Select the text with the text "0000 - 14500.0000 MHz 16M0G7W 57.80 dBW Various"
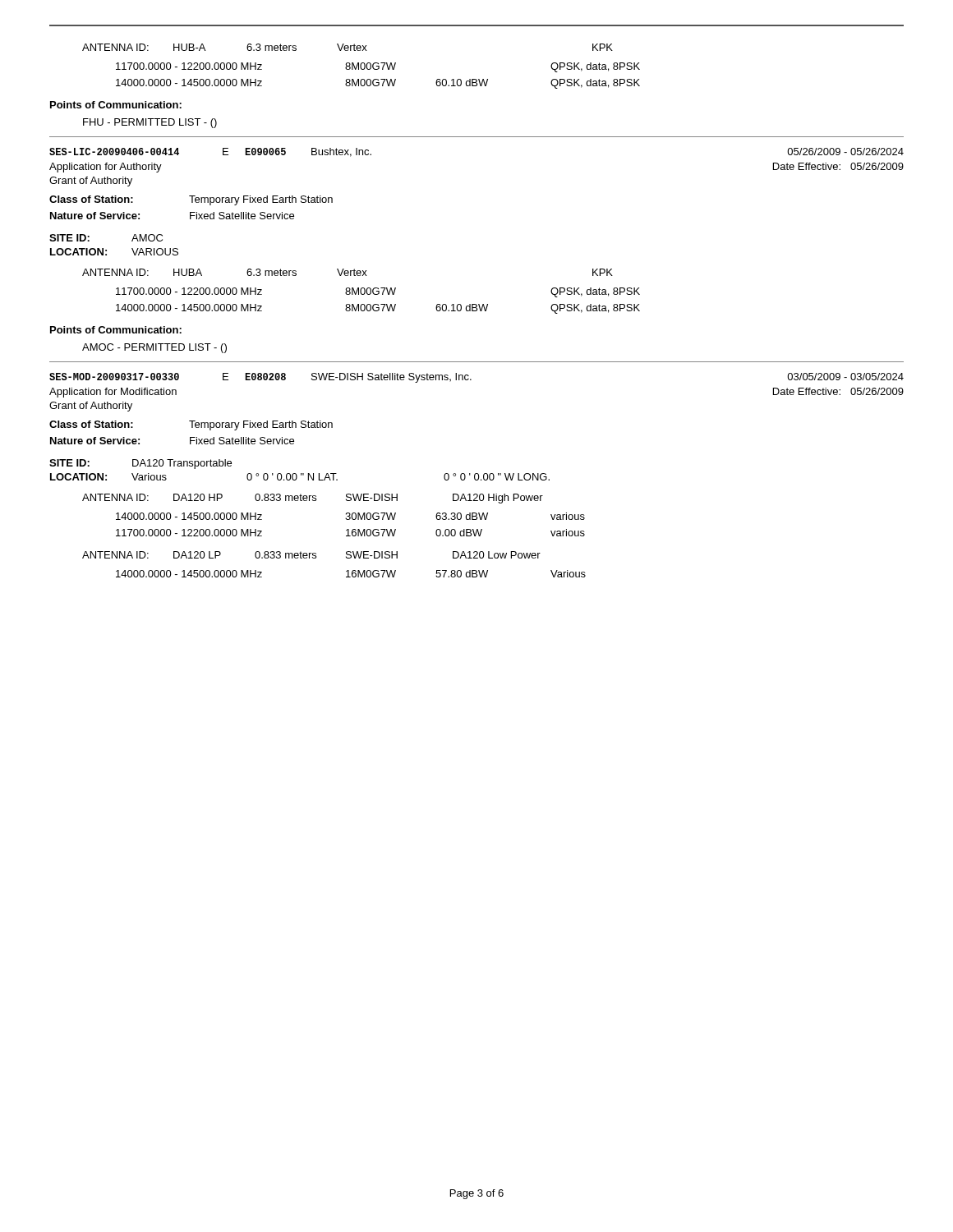This screenshot has width=953, height=1232. click(x=350, y=574)
